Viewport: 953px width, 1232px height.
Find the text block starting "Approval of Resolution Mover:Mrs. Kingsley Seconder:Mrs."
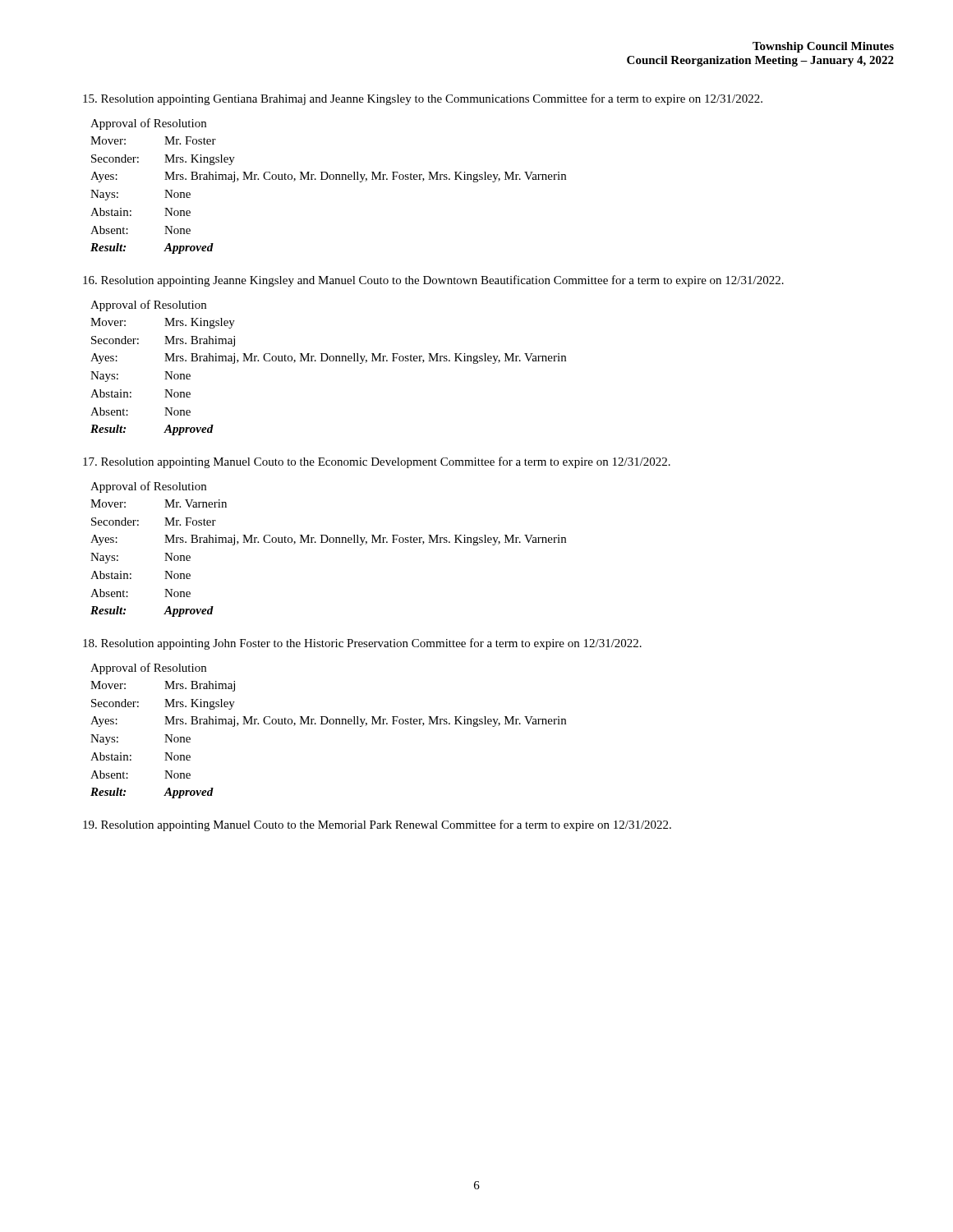point(492,368)
